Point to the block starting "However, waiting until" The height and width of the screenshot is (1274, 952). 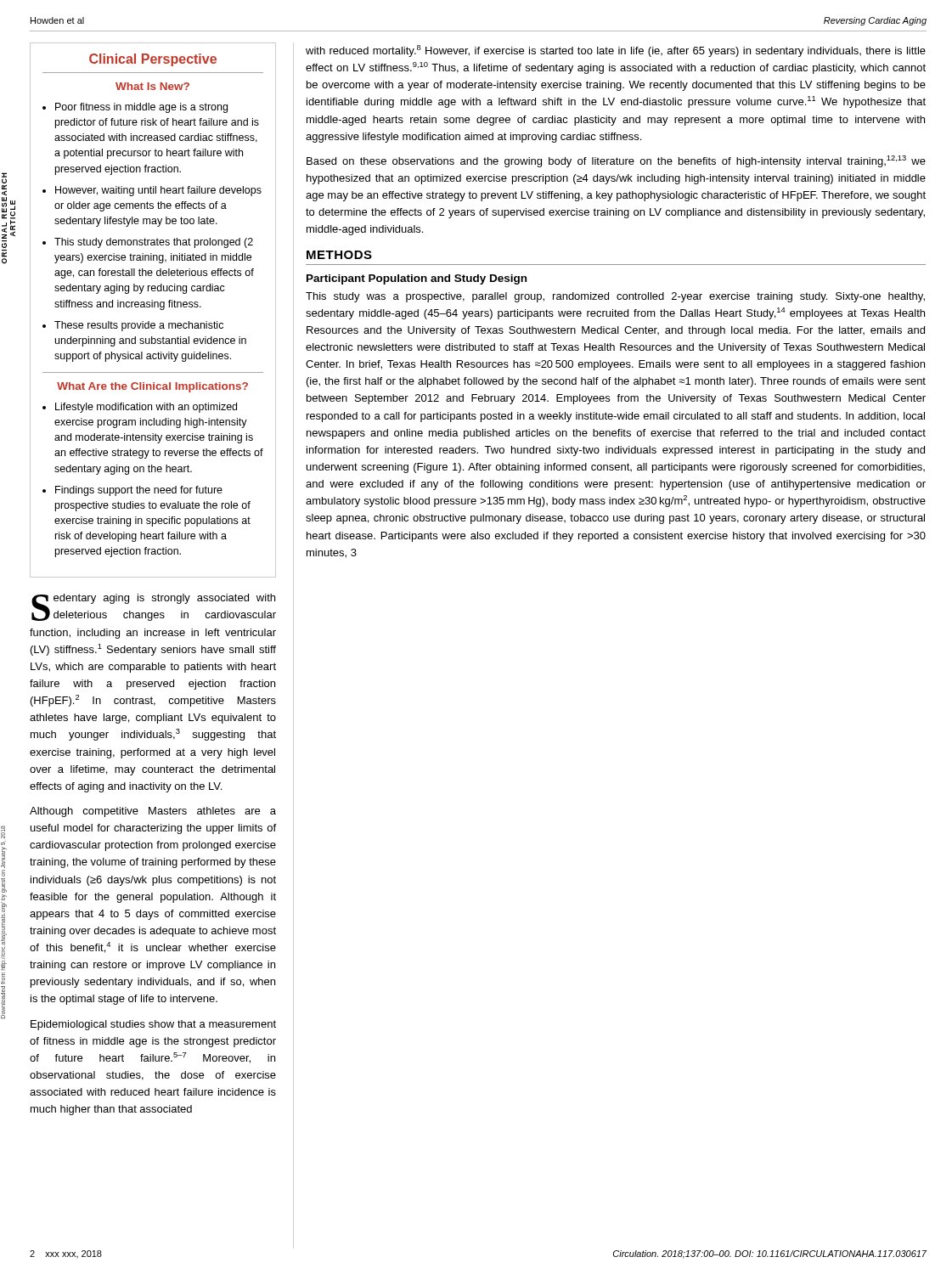coord(158,205)
